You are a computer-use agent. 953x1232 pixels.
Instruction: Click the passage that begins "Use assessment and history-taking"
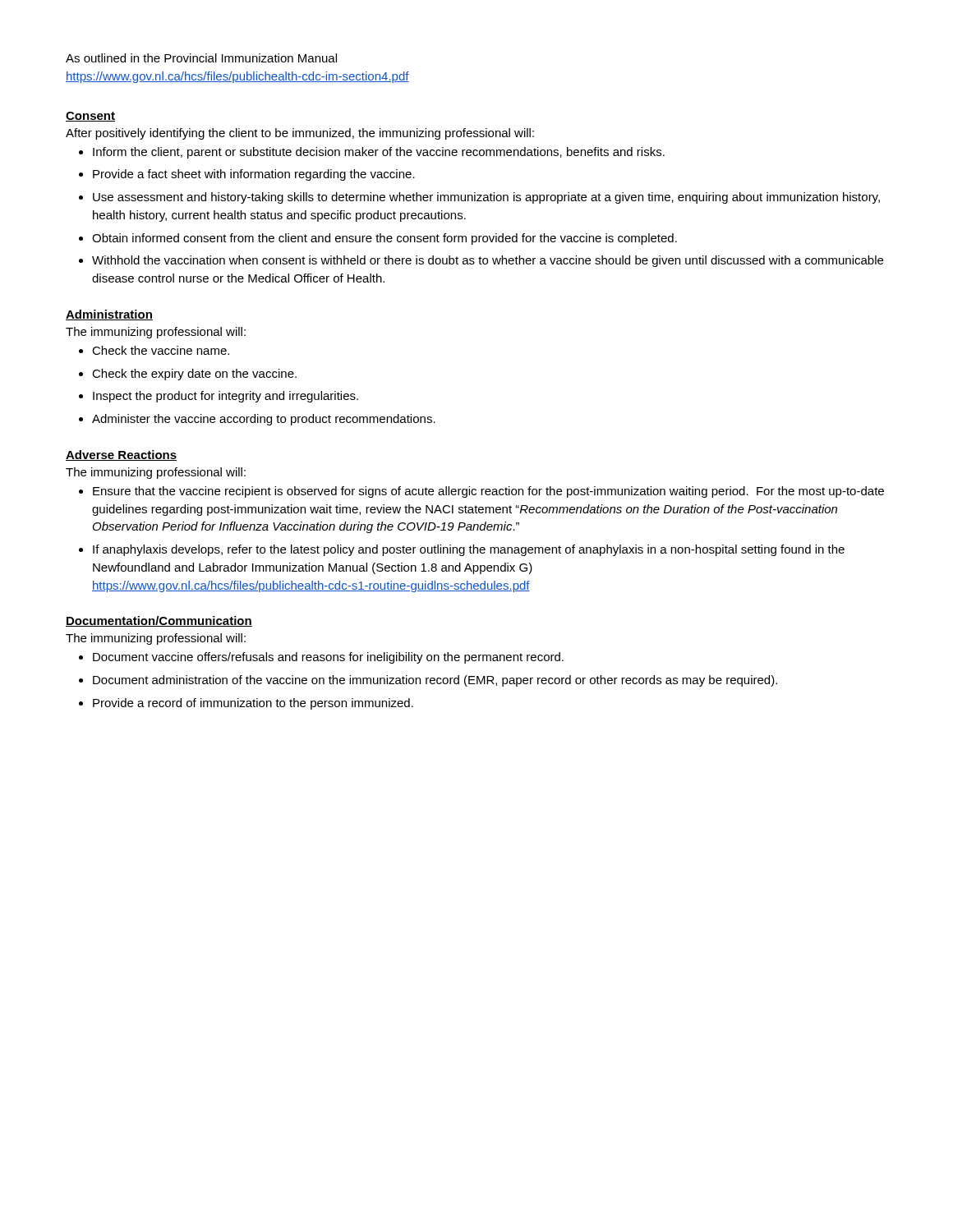click(486, 206)
